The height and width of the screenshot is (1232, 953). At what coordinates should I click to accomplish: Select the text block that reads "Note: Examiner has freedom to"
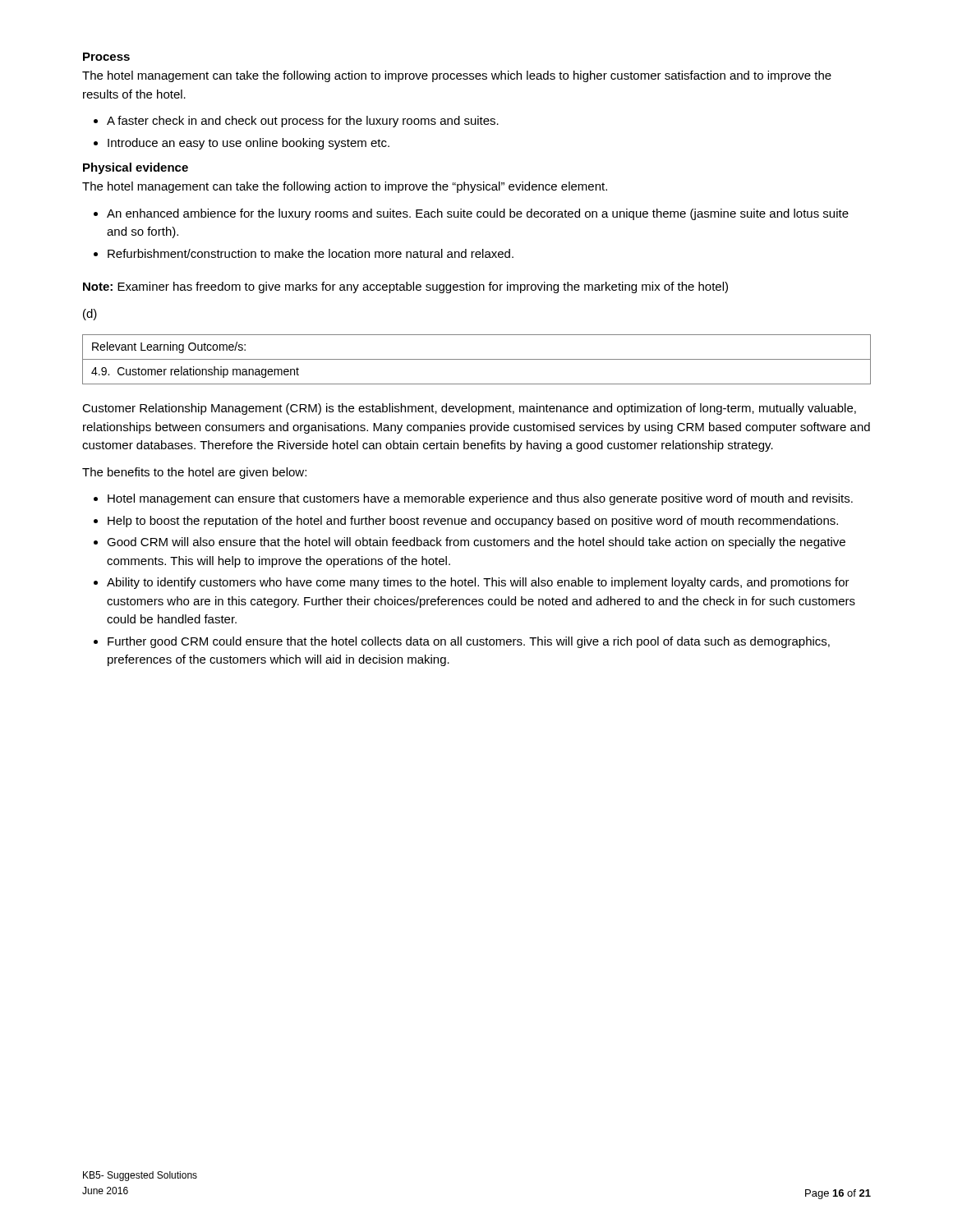(x=405, y=286)
